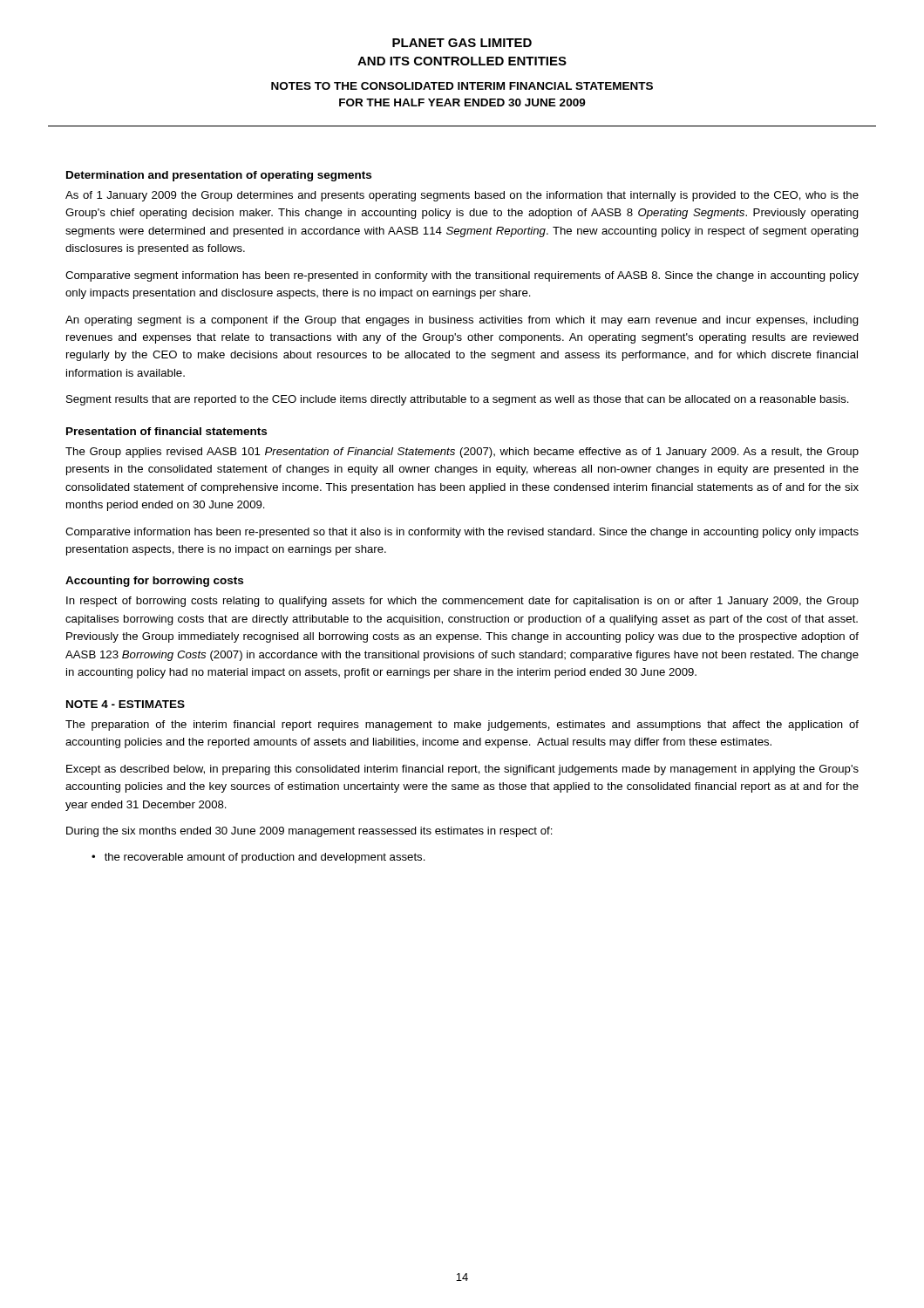Navigate to the passage starting "• the recoverable amount of"
This screenshot has width=924, height=1308.
(x=259, y=858)
